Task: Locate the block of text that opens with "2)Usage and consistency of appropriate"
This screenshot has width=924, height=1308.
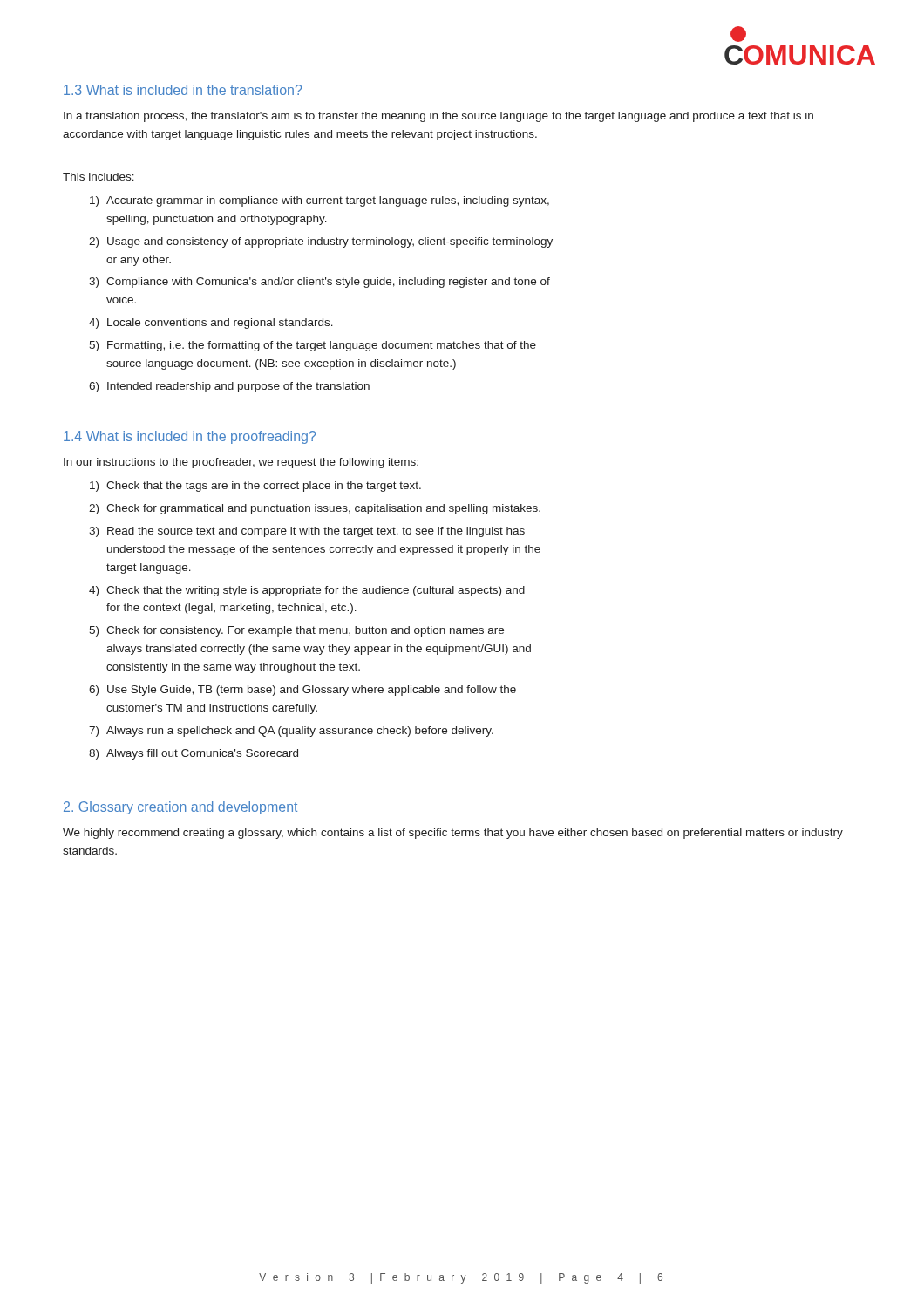Action: [x=462, y=251]
